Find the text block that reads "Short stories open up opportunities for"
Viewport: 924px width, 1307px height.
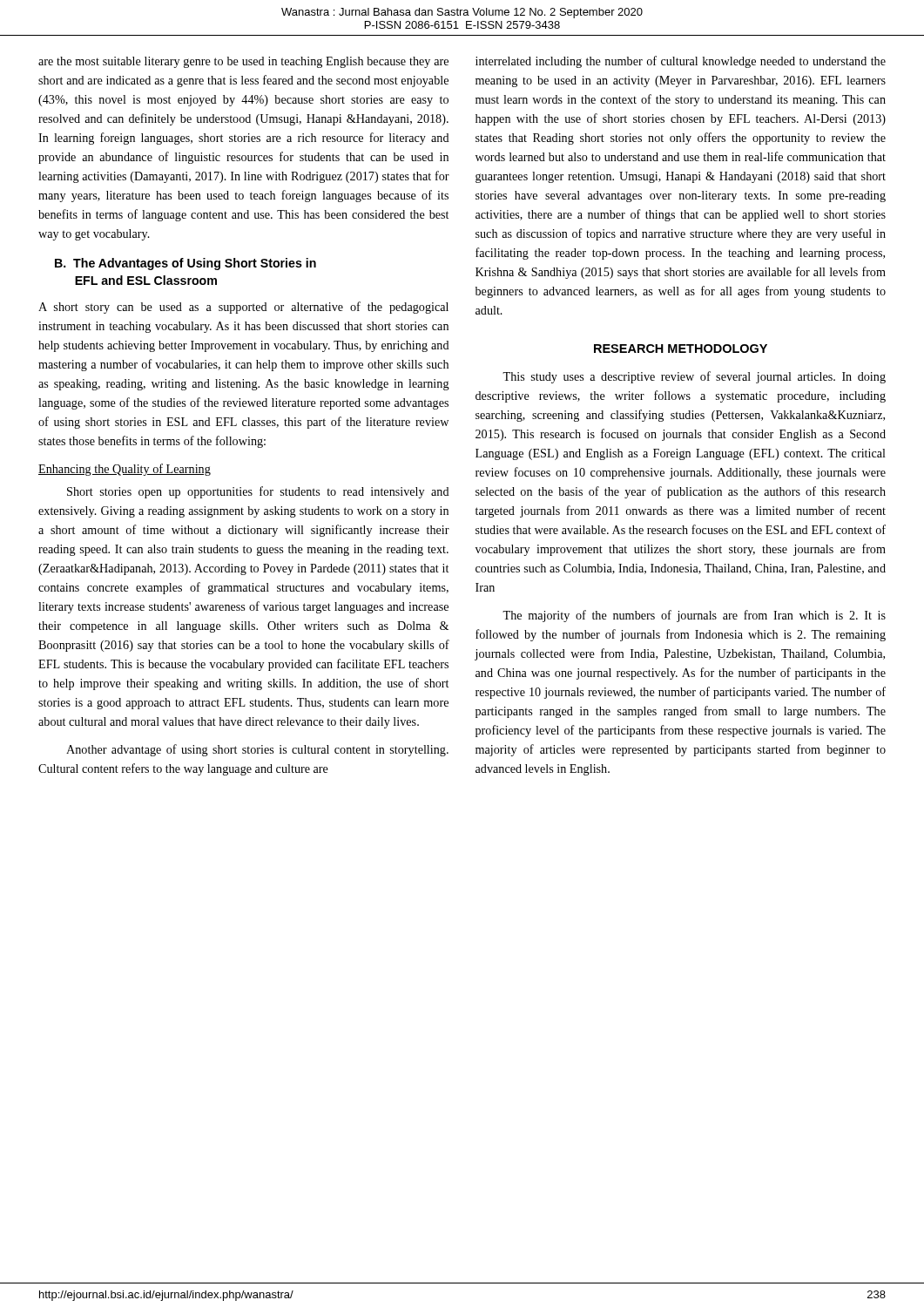[x=244, y=606]
